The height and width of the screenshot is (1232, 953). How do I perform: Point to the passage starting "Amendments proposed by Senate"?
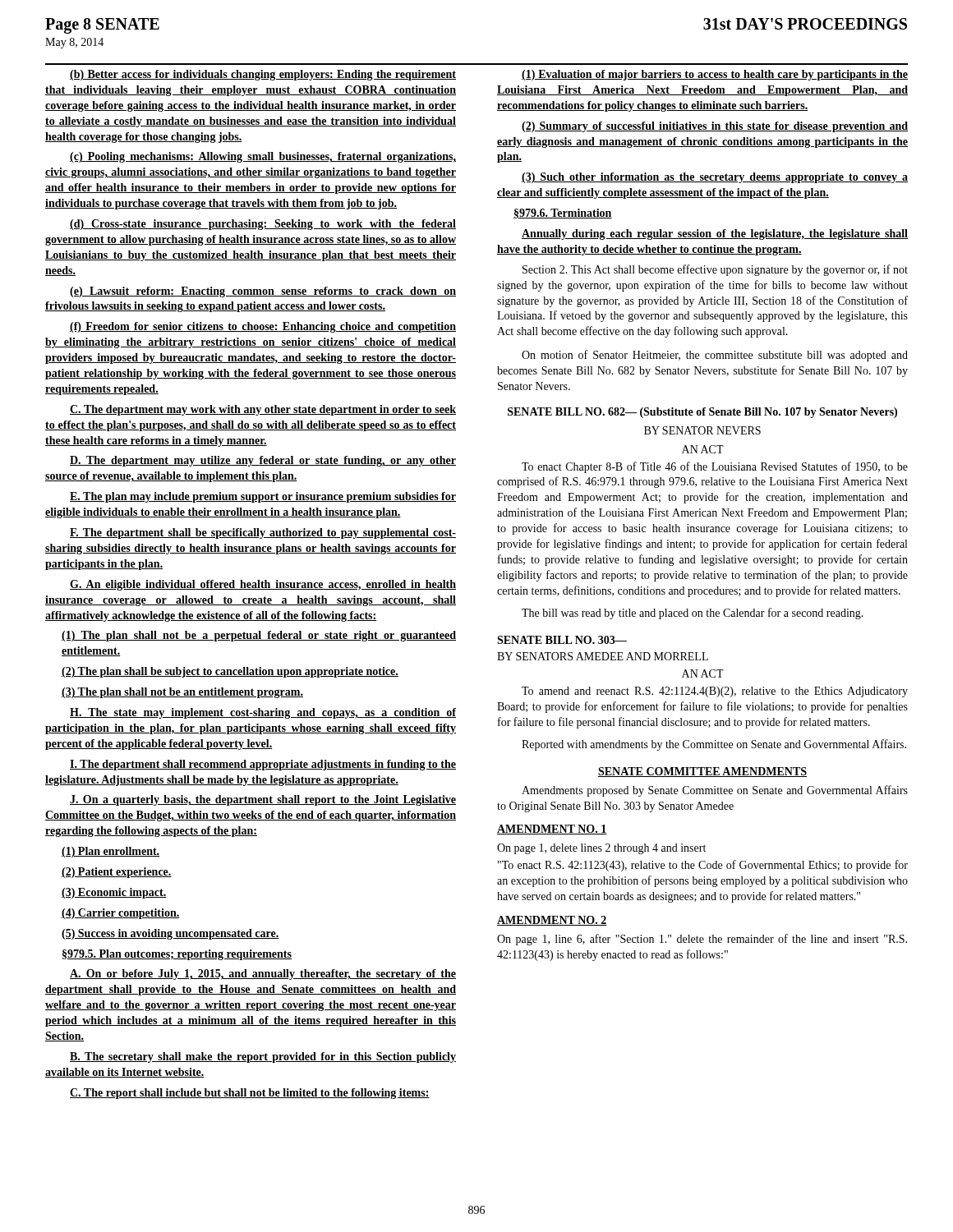702,799
